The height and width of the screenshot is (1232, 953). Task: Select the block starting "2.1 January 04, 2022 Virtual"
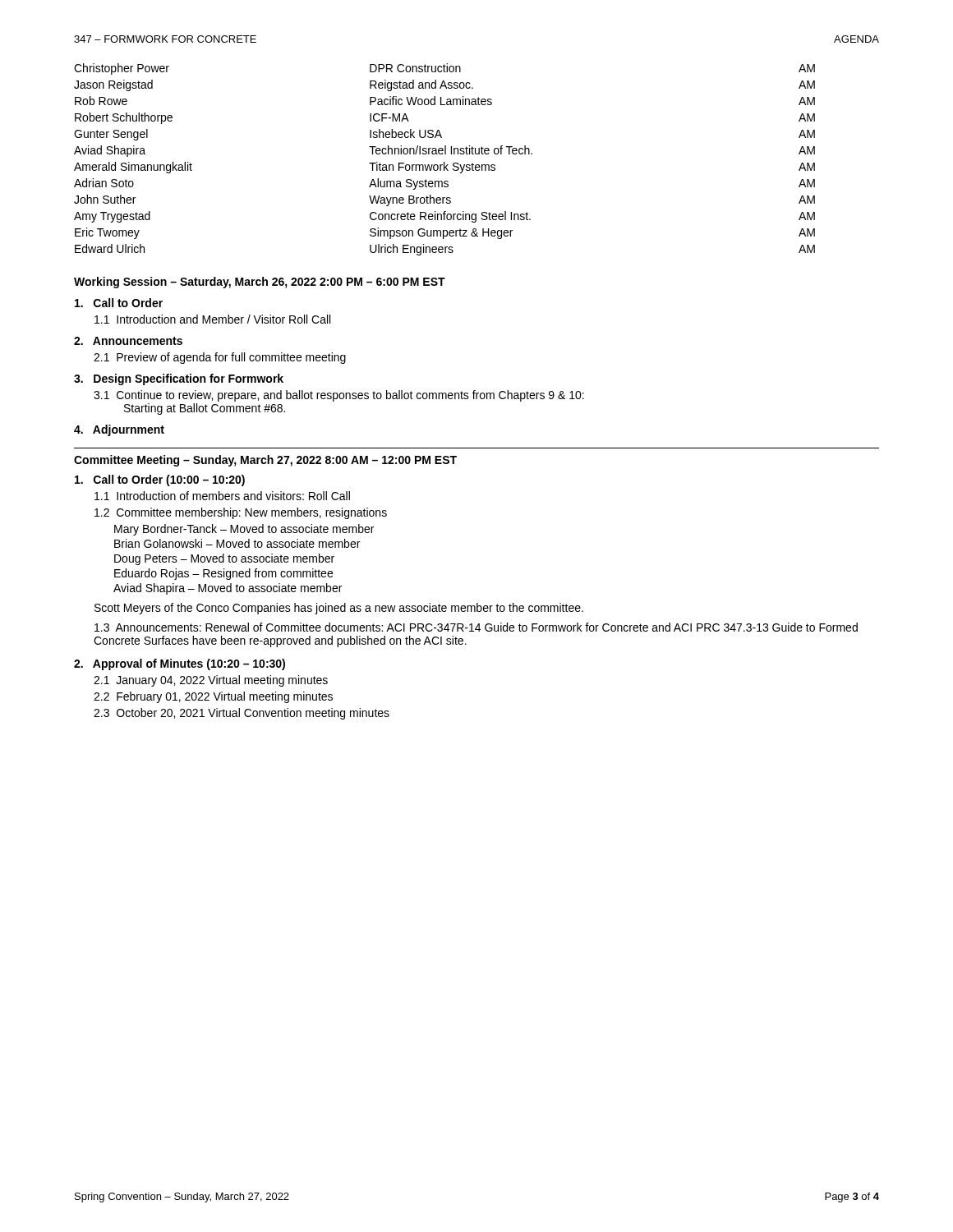(x=211, y=680)
